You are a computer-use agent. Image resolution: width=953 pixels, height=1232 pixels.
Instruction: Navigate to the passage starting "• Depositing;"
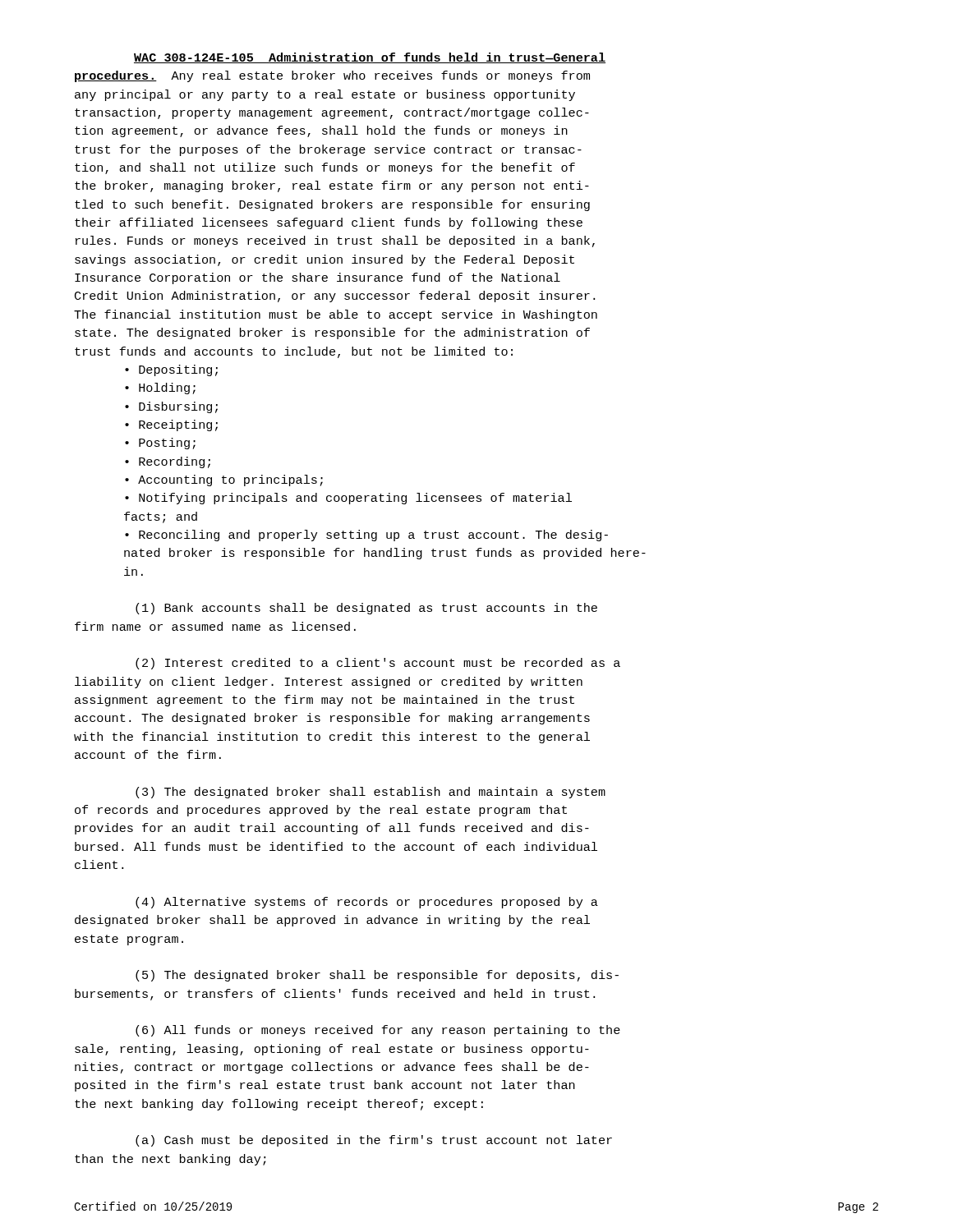(x=172, y=370)
